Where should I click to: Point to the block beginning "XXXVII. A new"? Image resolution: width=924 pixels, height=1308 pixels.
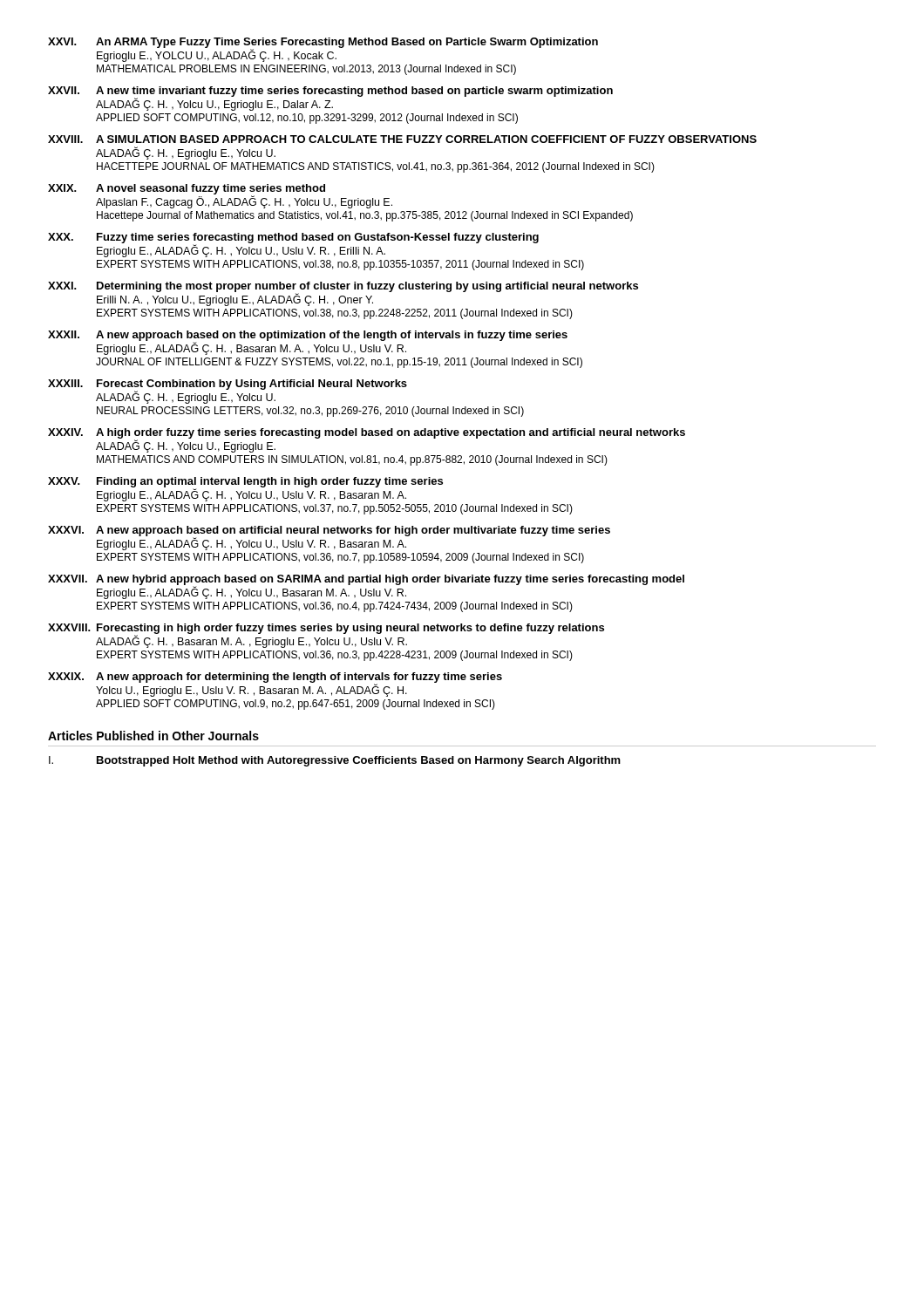coord(462,592)
